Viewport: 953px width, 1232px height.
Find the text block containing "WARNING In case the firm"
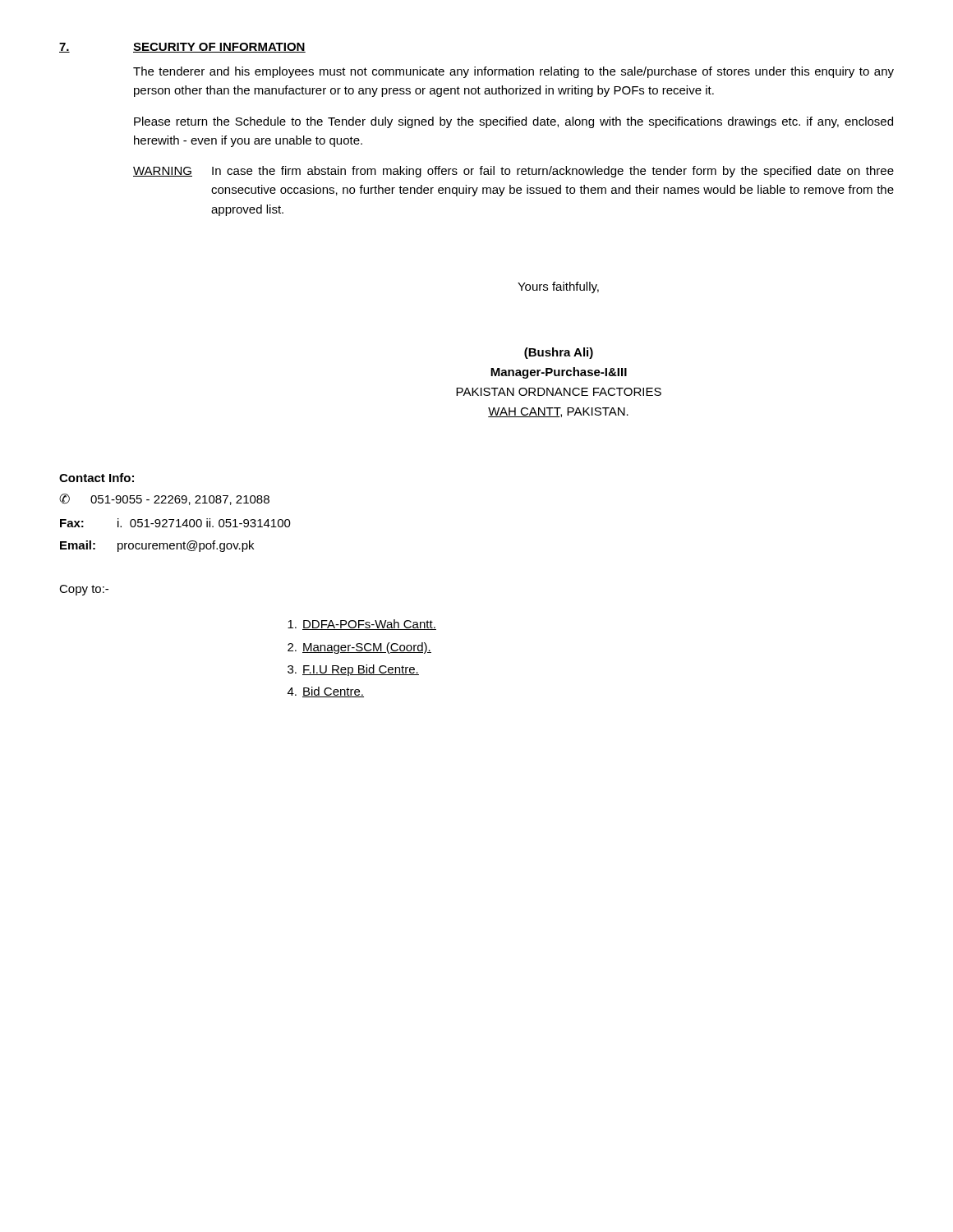tap(513, 190)
